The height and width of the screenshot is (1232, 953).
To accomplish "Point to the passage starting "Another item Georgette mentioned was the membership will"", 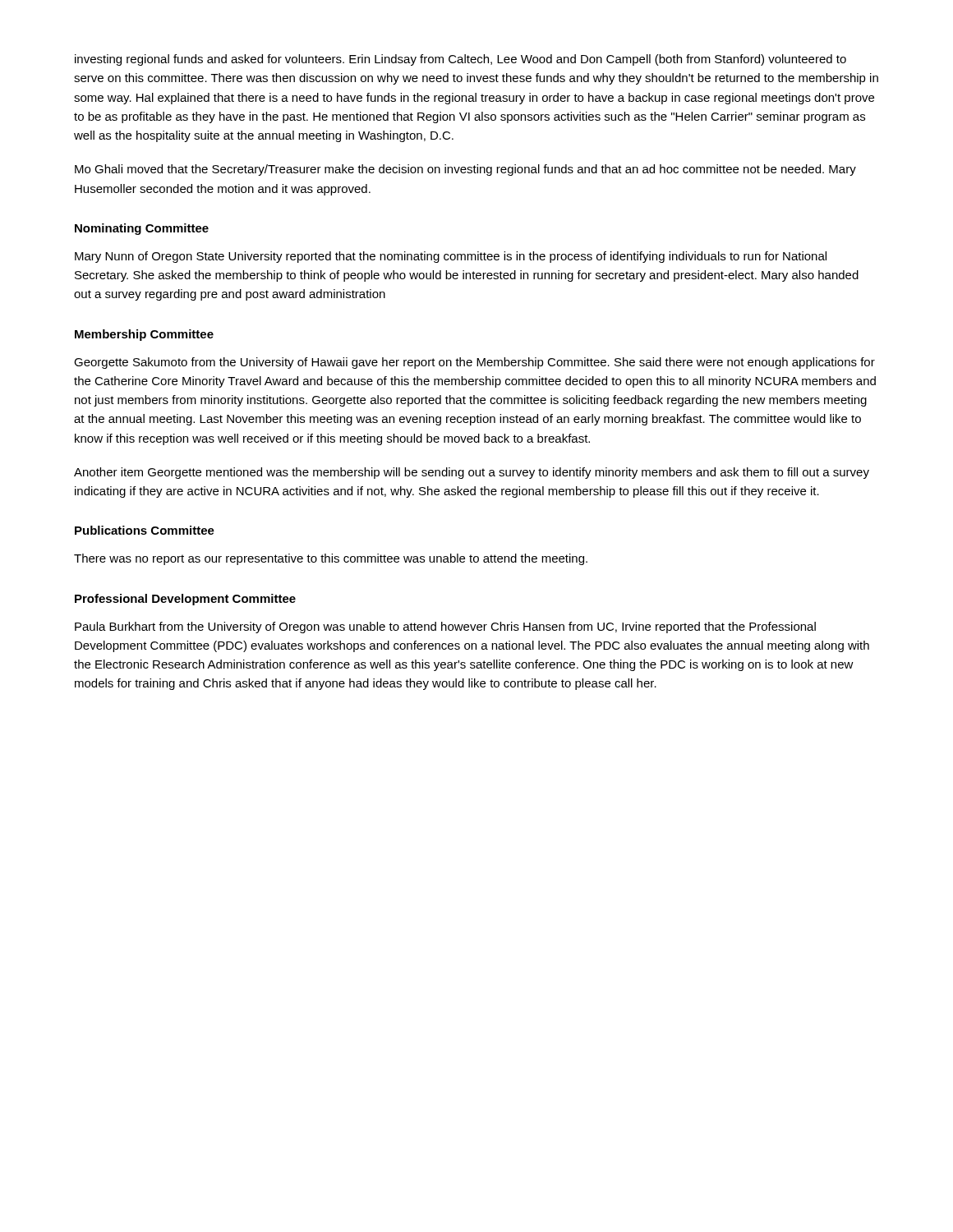I will tap(472, 481).
